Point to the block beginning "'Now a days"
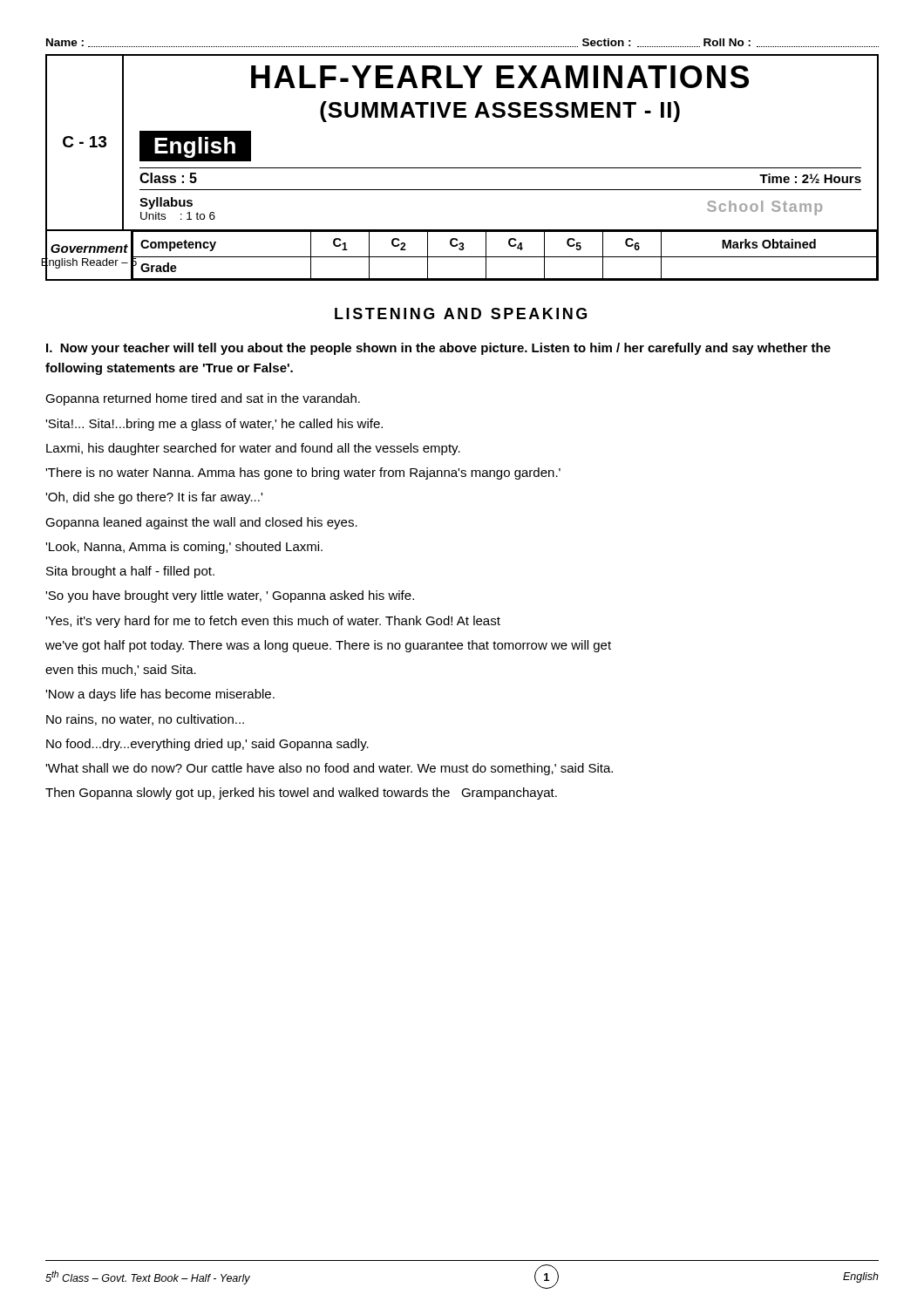 point(160,694)
